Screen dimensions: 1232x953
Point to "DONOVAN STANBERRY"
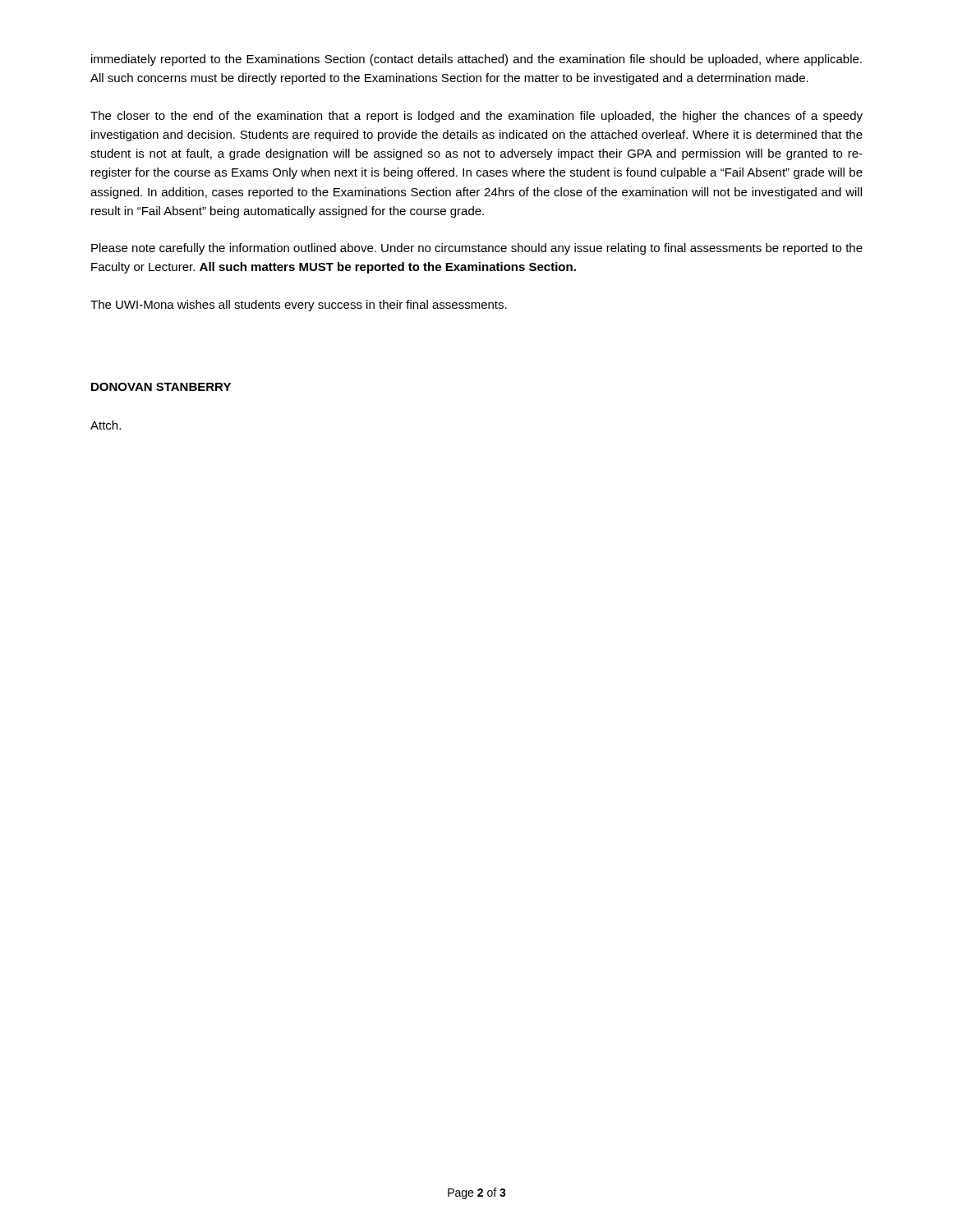[161, 386]
